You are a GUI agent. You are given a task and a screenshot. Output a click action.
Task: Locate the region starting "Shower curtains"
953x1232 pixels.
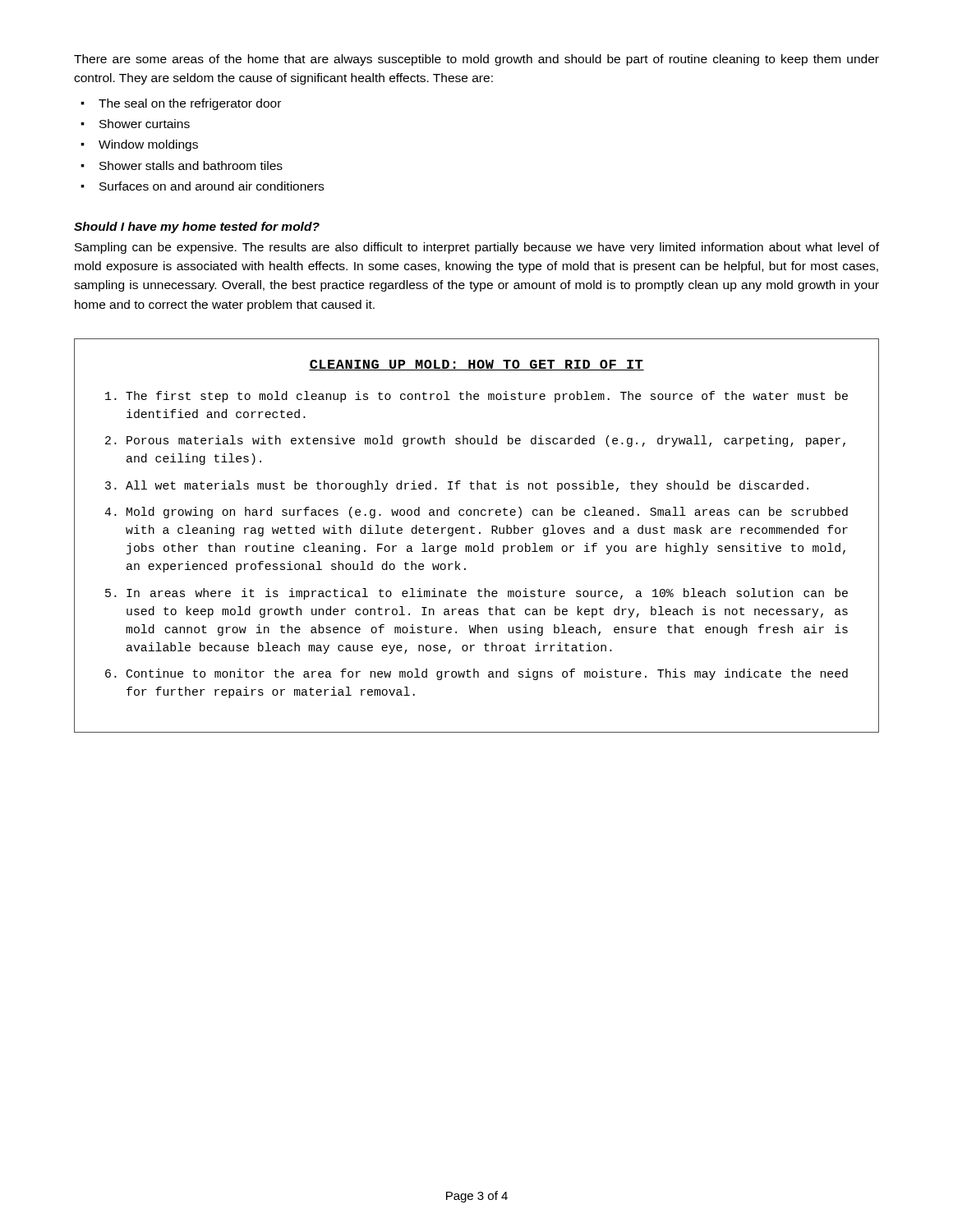[x=144, y=124]
